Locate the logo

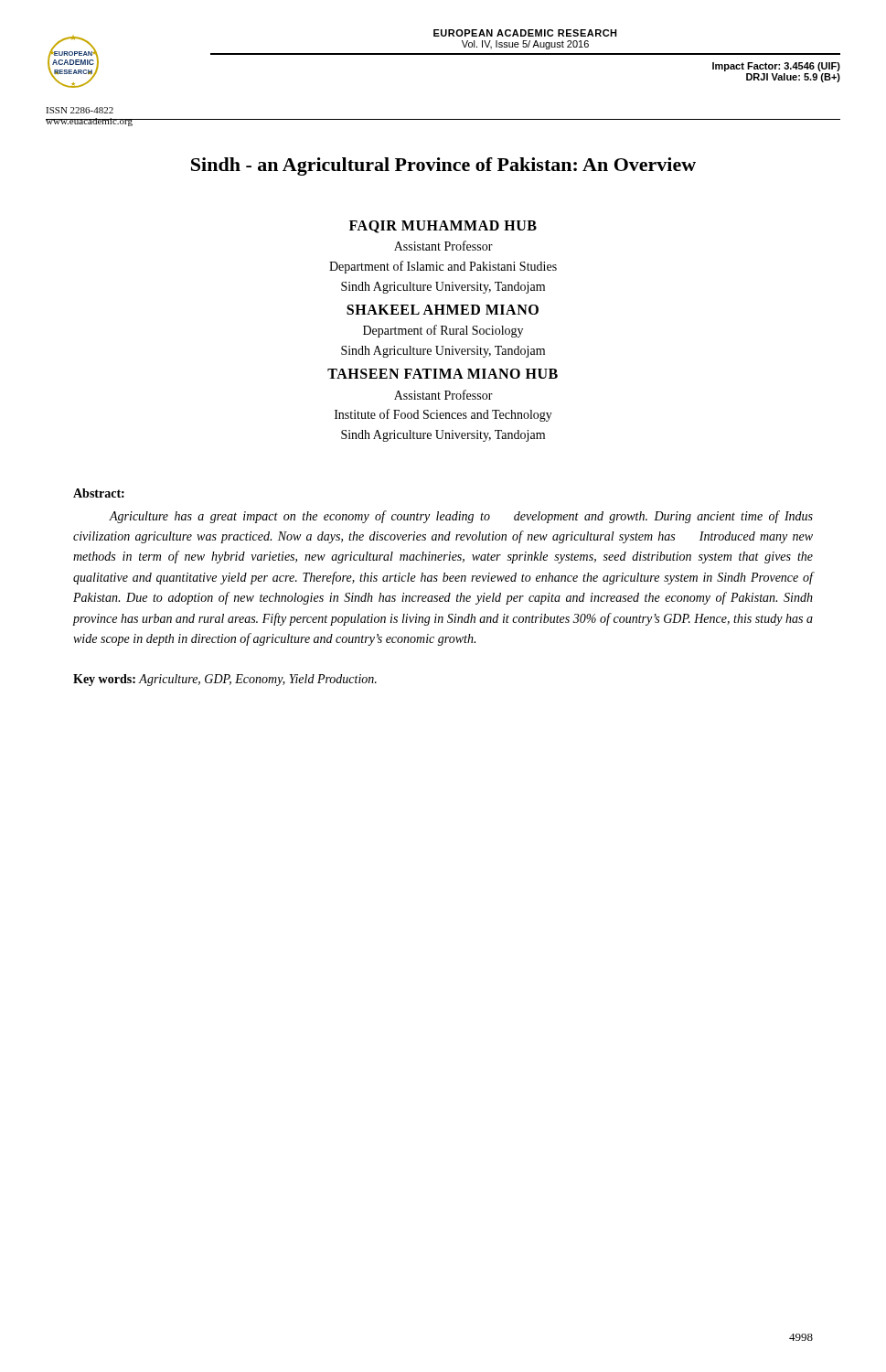pyautogui.click(x=128, y=77)
